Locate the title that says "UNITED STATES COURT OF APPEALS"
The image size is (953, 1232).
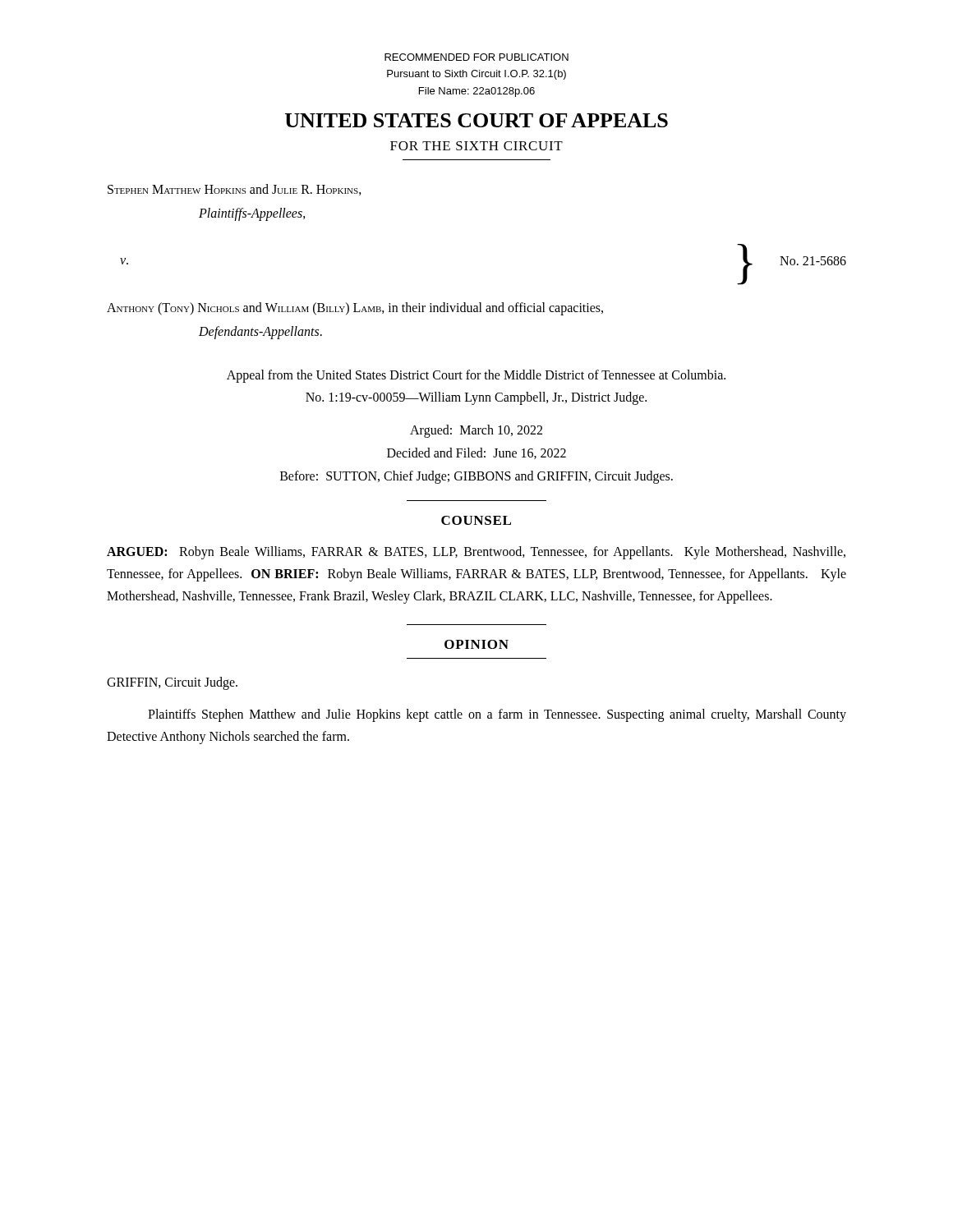click(476, 120)
